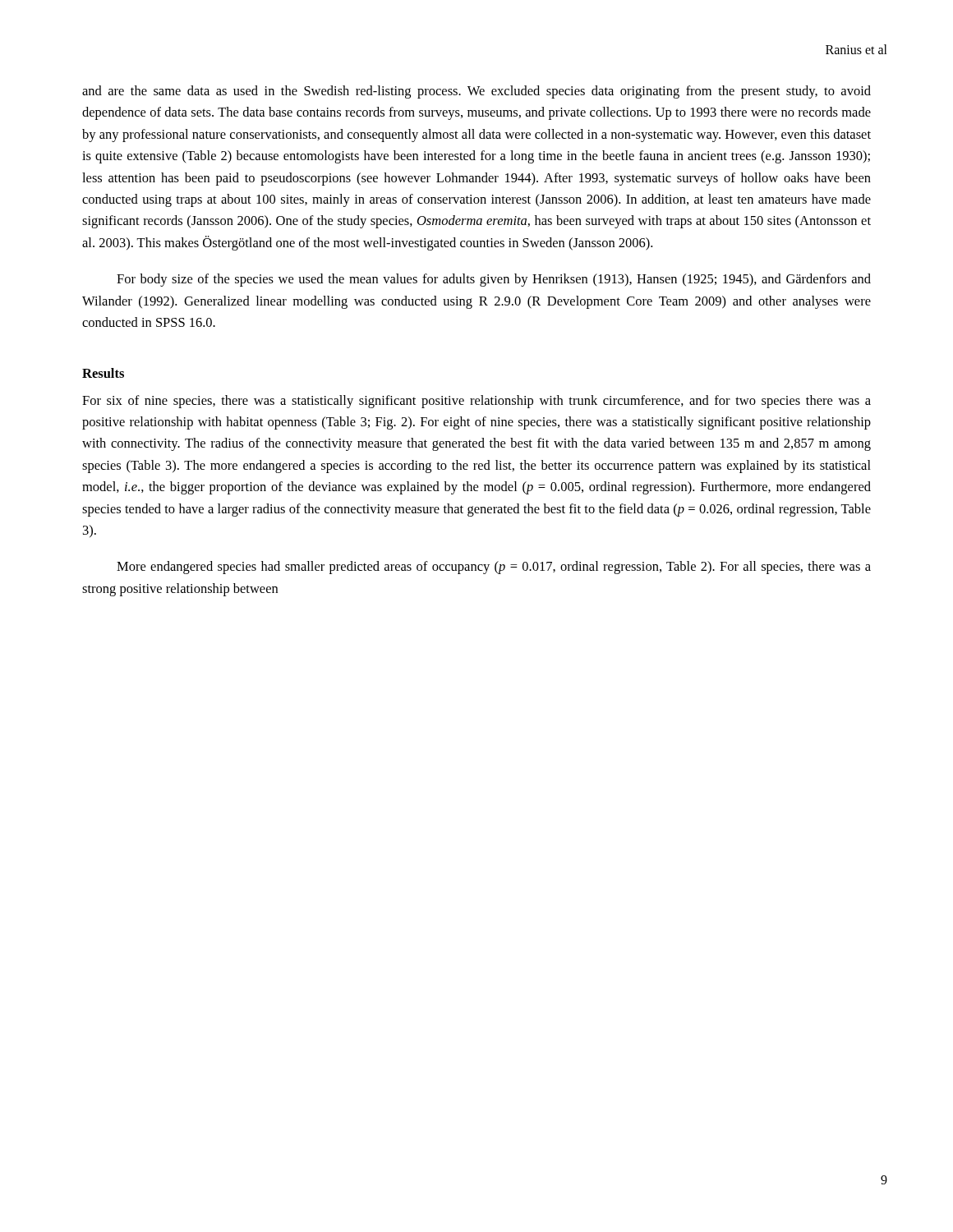953x1232 pixels.
Task: Locate the block of text that opens with "and are the same data"
Action: click(x=476, y=167)
